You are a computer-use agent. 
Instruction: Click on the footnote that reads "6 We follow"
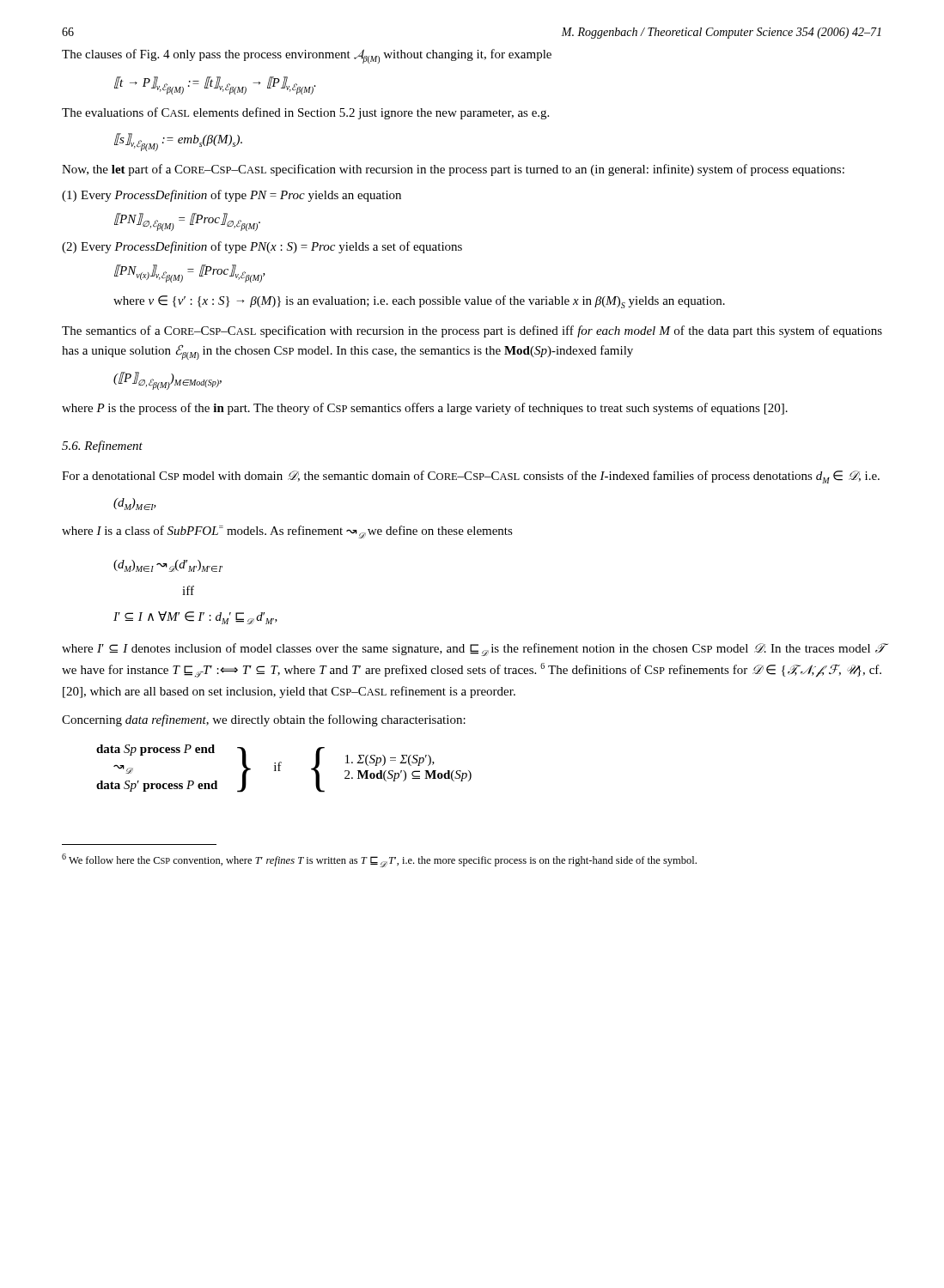[380, 860]
